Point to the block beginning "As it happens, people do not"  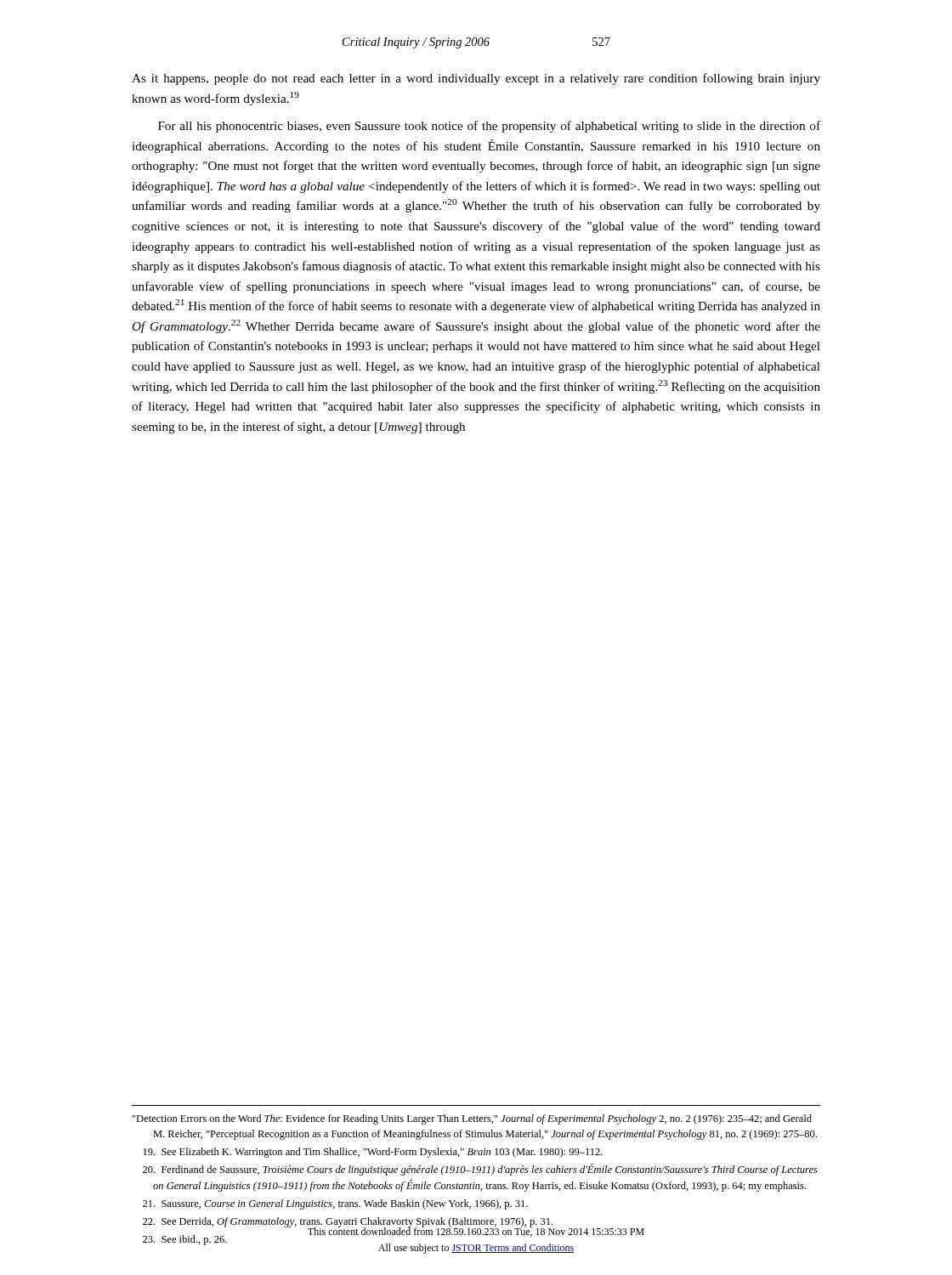point(476,88)
